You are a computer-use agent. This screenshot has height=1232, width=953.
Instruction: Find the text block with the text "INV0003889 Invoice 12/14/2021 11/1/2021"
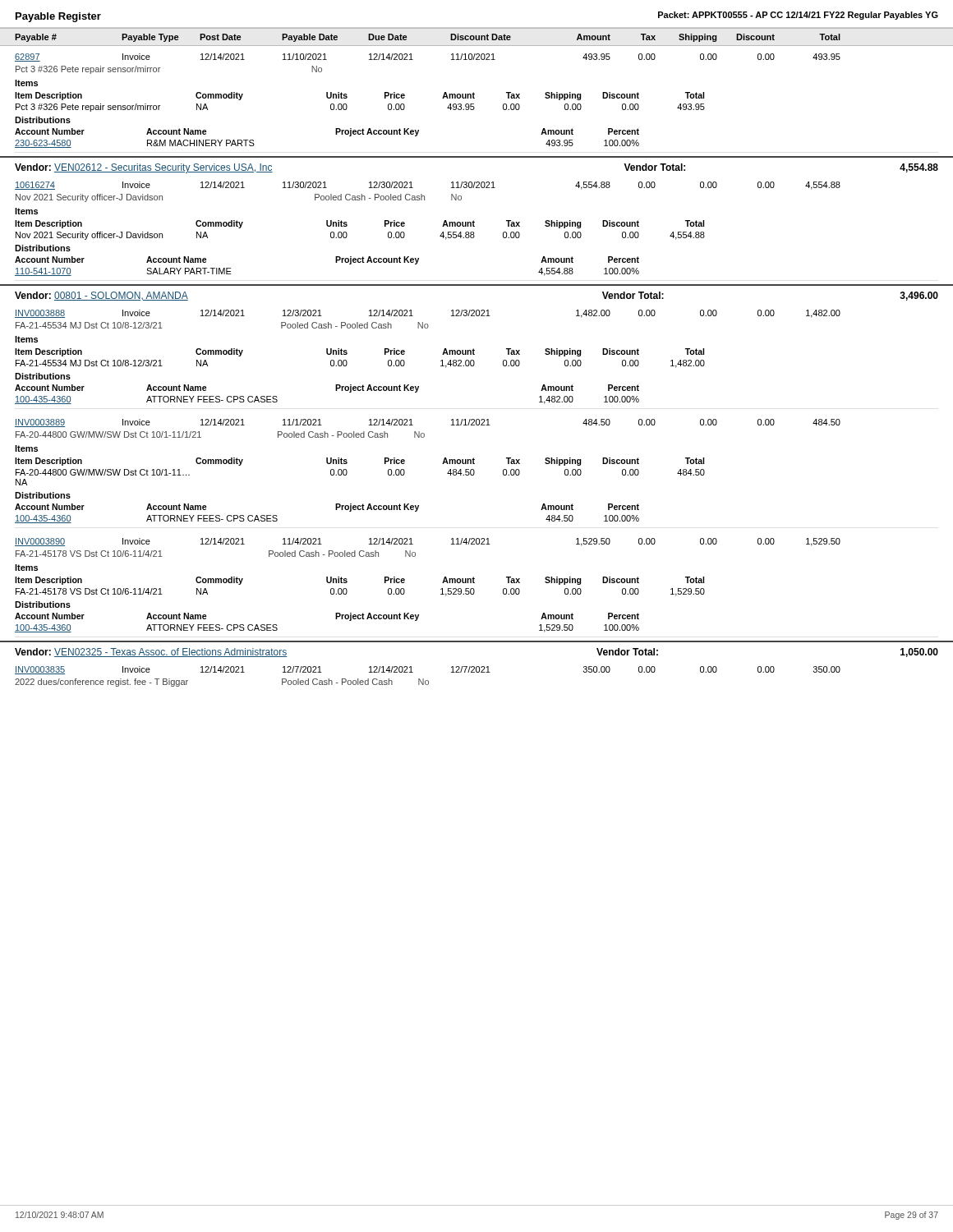(x=476, y=429)
